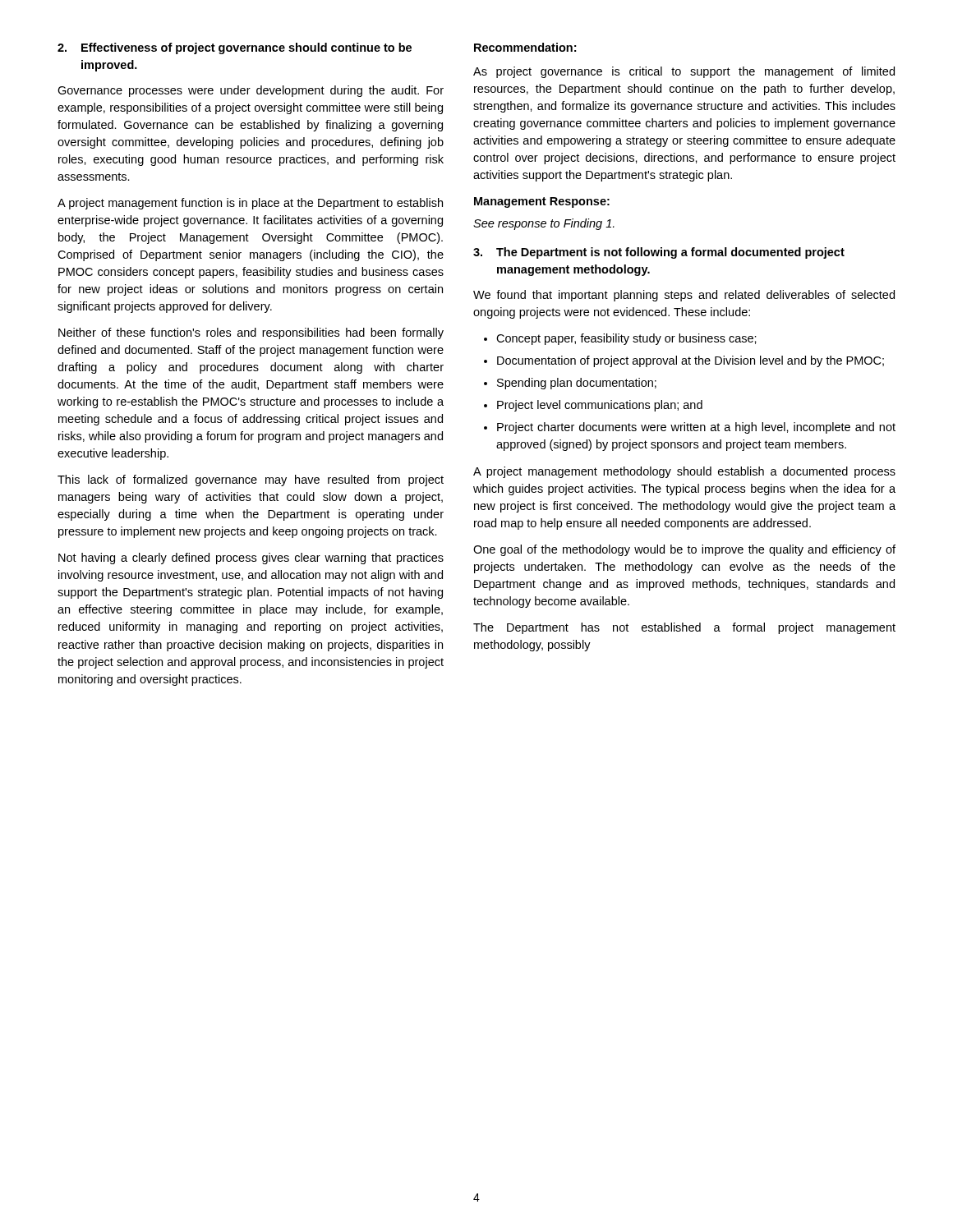
Task: Click on the text containing "See response to Finding 1."
Action: click(544, 224)
